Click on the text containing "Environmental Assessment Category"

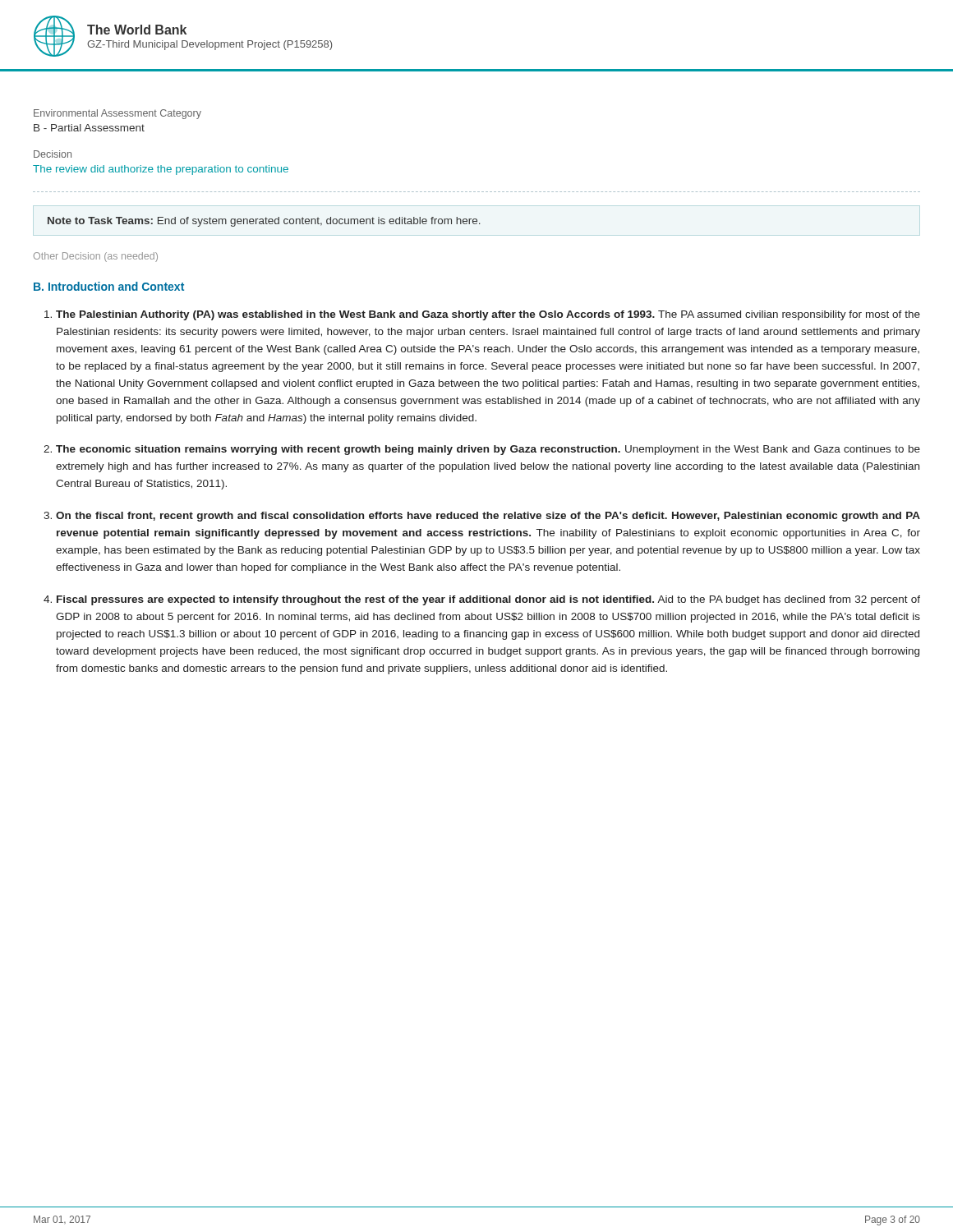point(117,113)
